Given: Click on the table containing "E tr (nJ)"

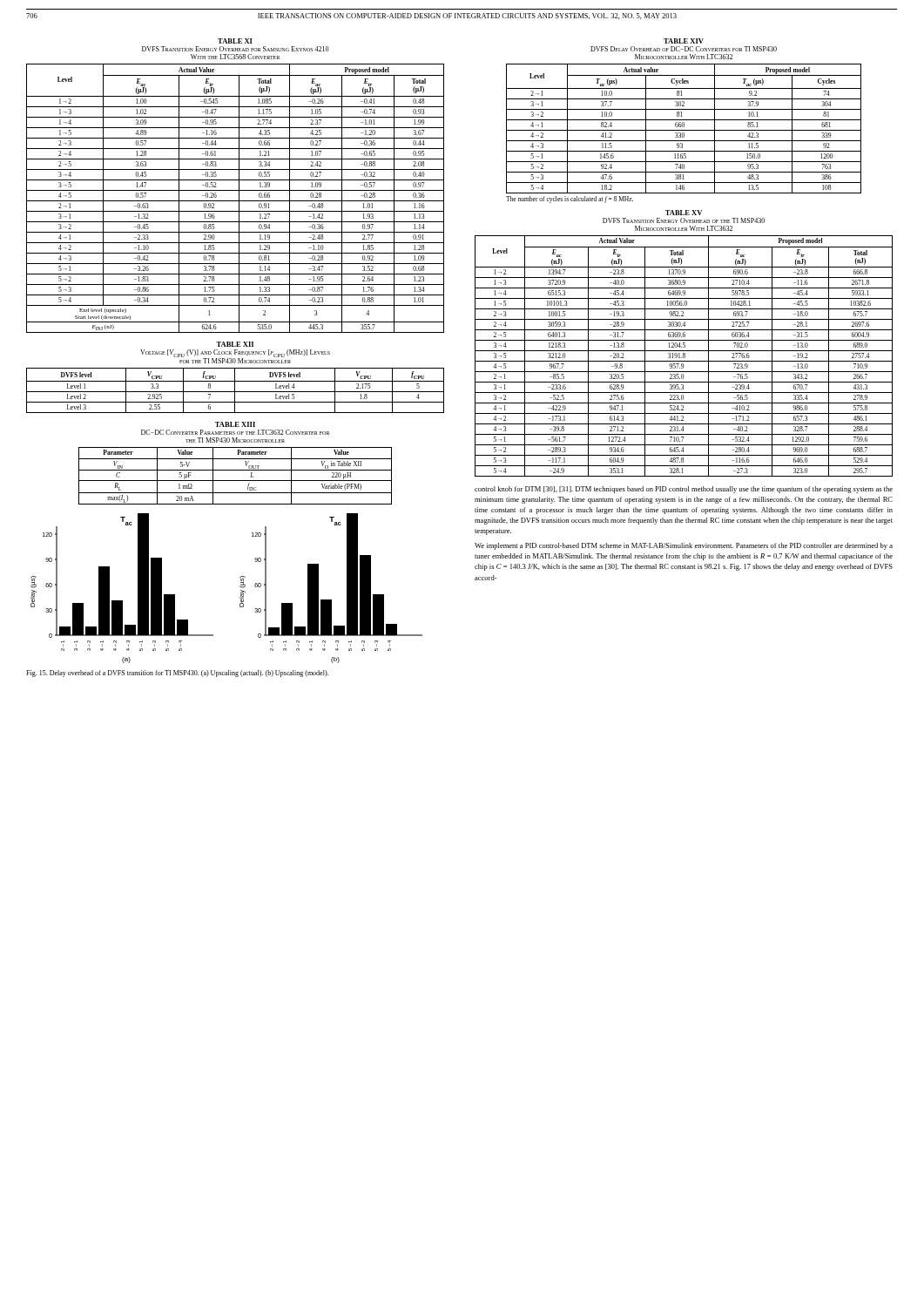Looking at the screenshot, I should coord(684,356).
